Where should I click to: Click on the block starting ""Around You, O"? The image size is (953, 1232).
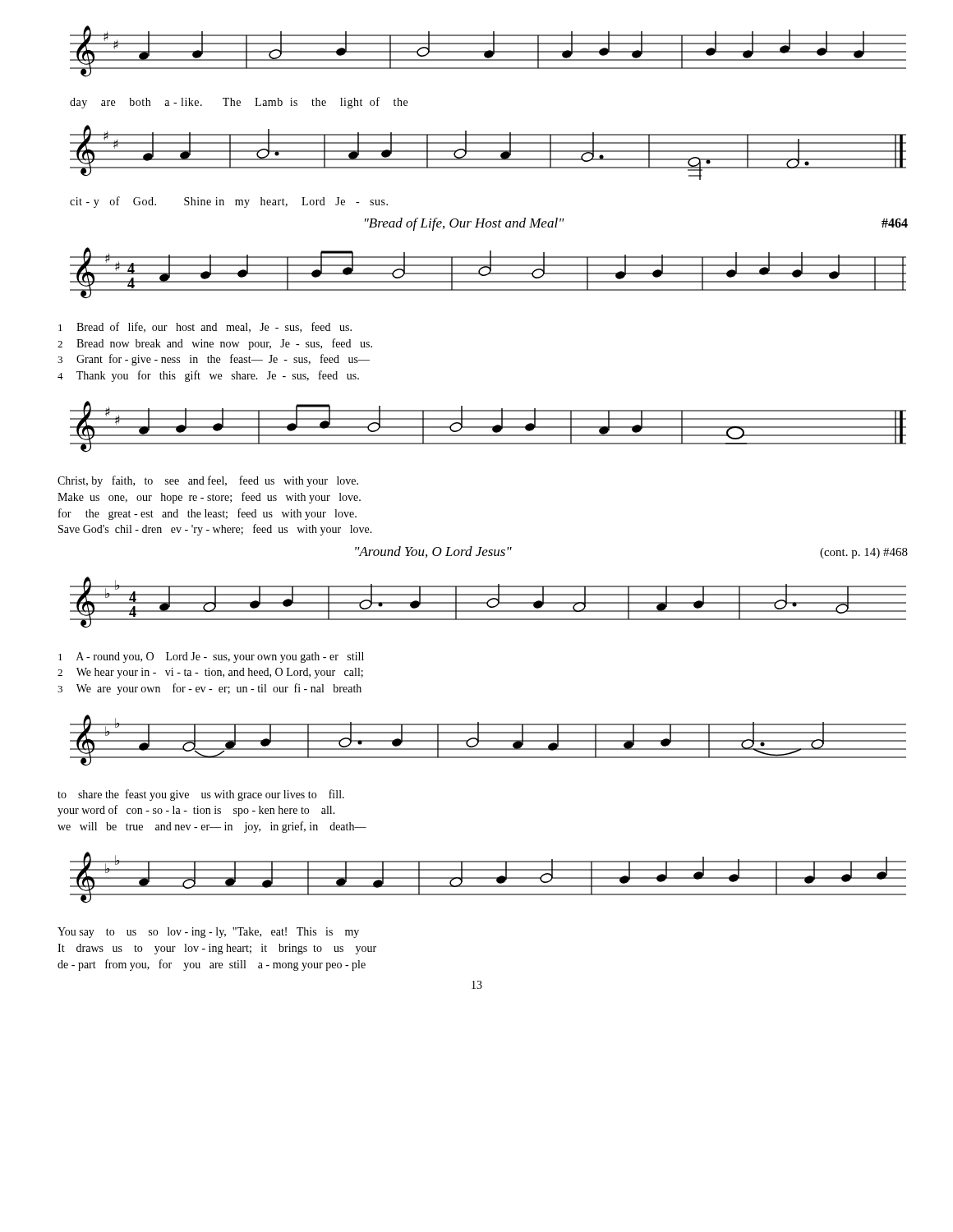click(x=476, y=552)
